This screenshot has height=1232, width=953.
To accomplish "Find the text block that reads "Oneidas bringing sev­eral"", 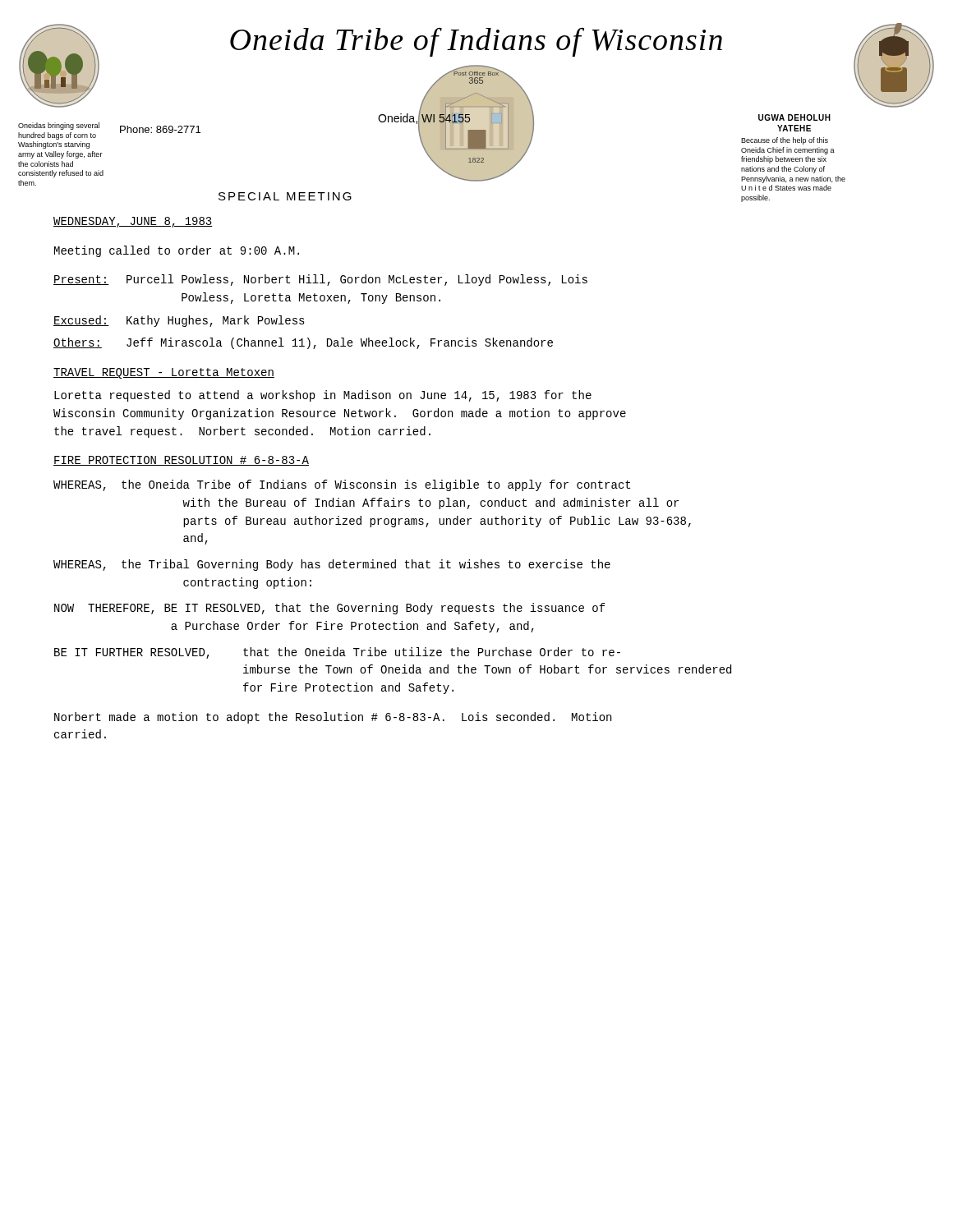I will tap(61, 154).
